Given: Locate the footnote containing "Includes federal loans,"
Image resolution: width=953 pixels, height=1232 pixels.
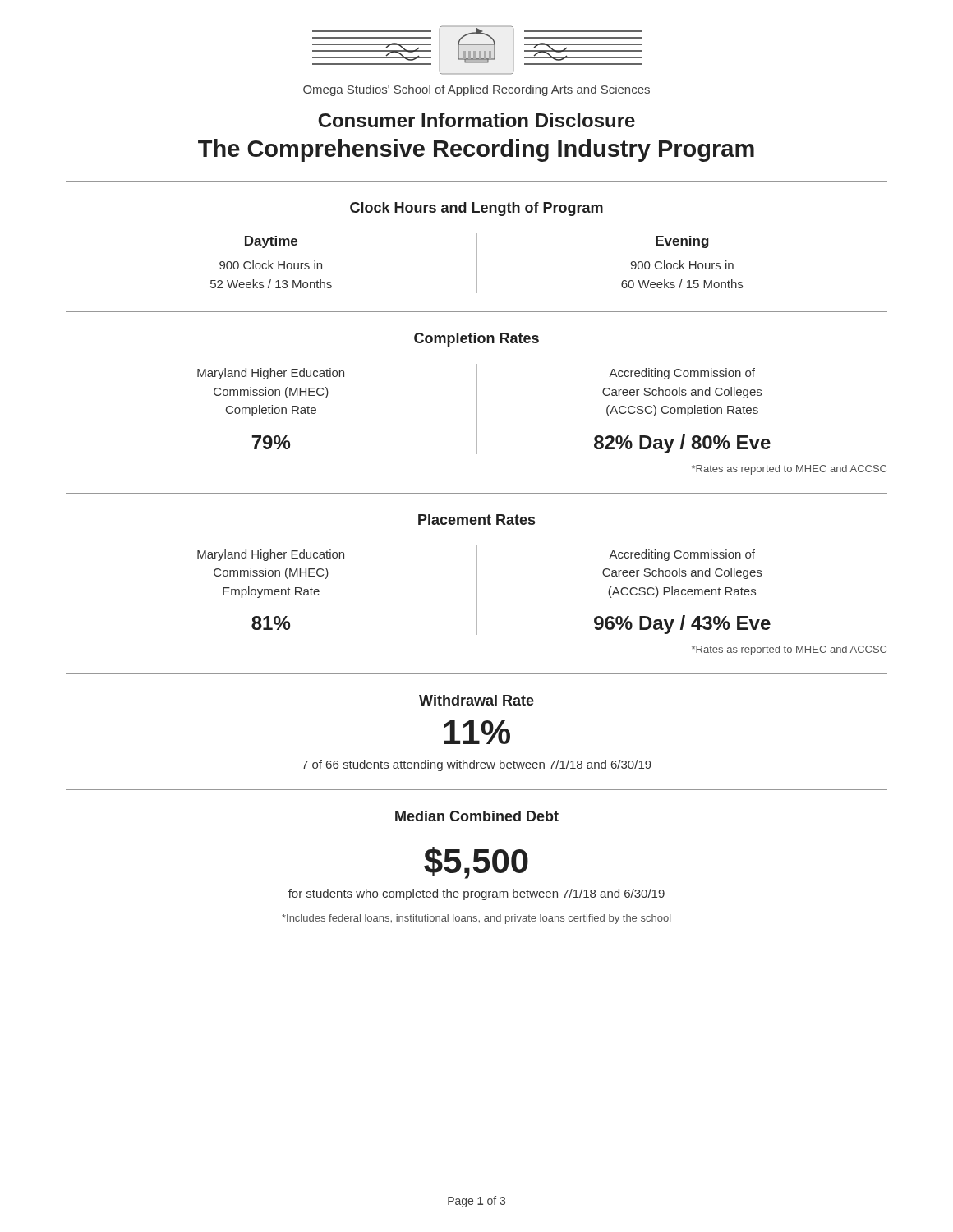Looking at the screenshot, I should [476, 918].
